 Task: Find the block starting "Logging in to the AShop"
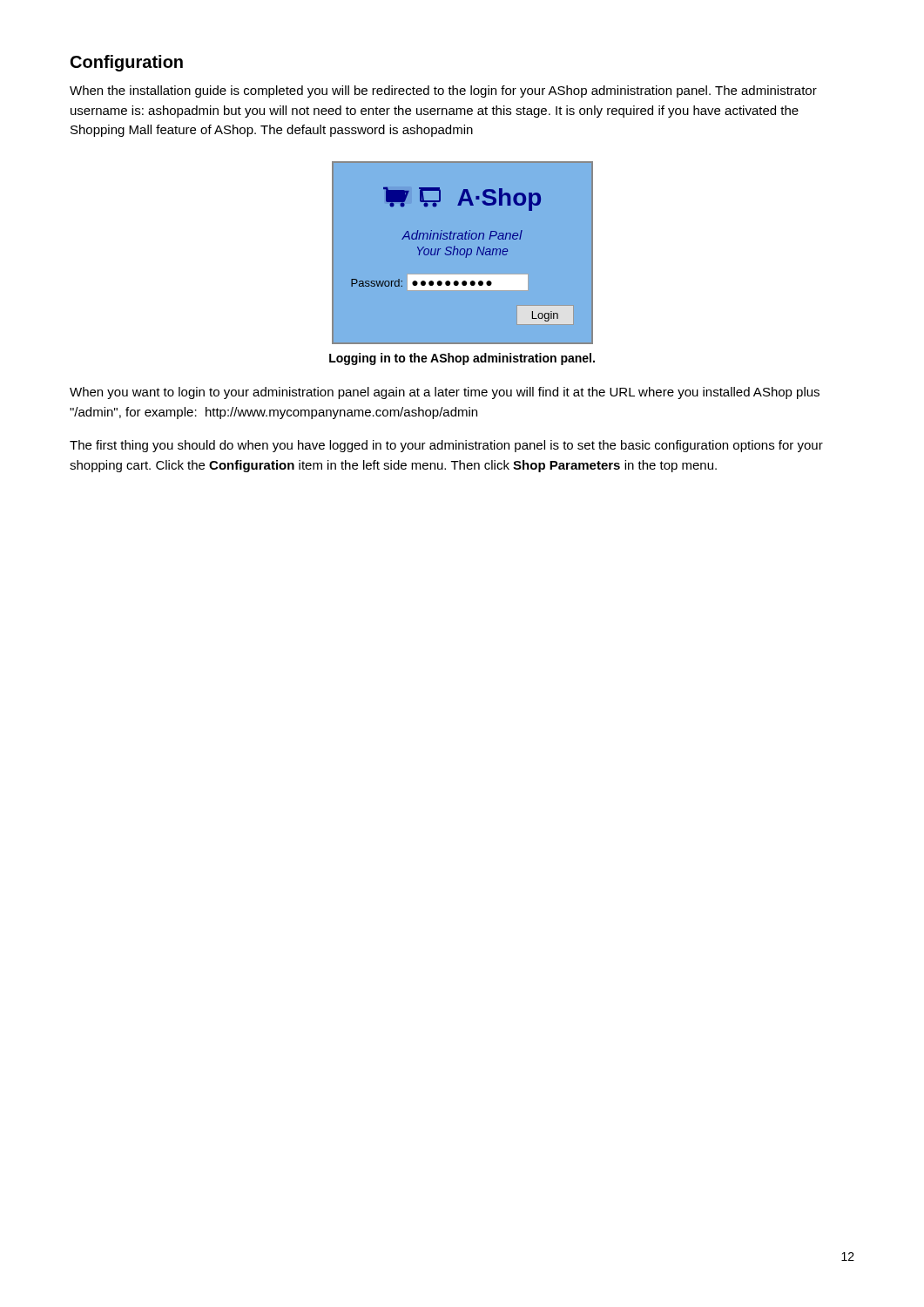pyautogui.click(x=462, y=358)
